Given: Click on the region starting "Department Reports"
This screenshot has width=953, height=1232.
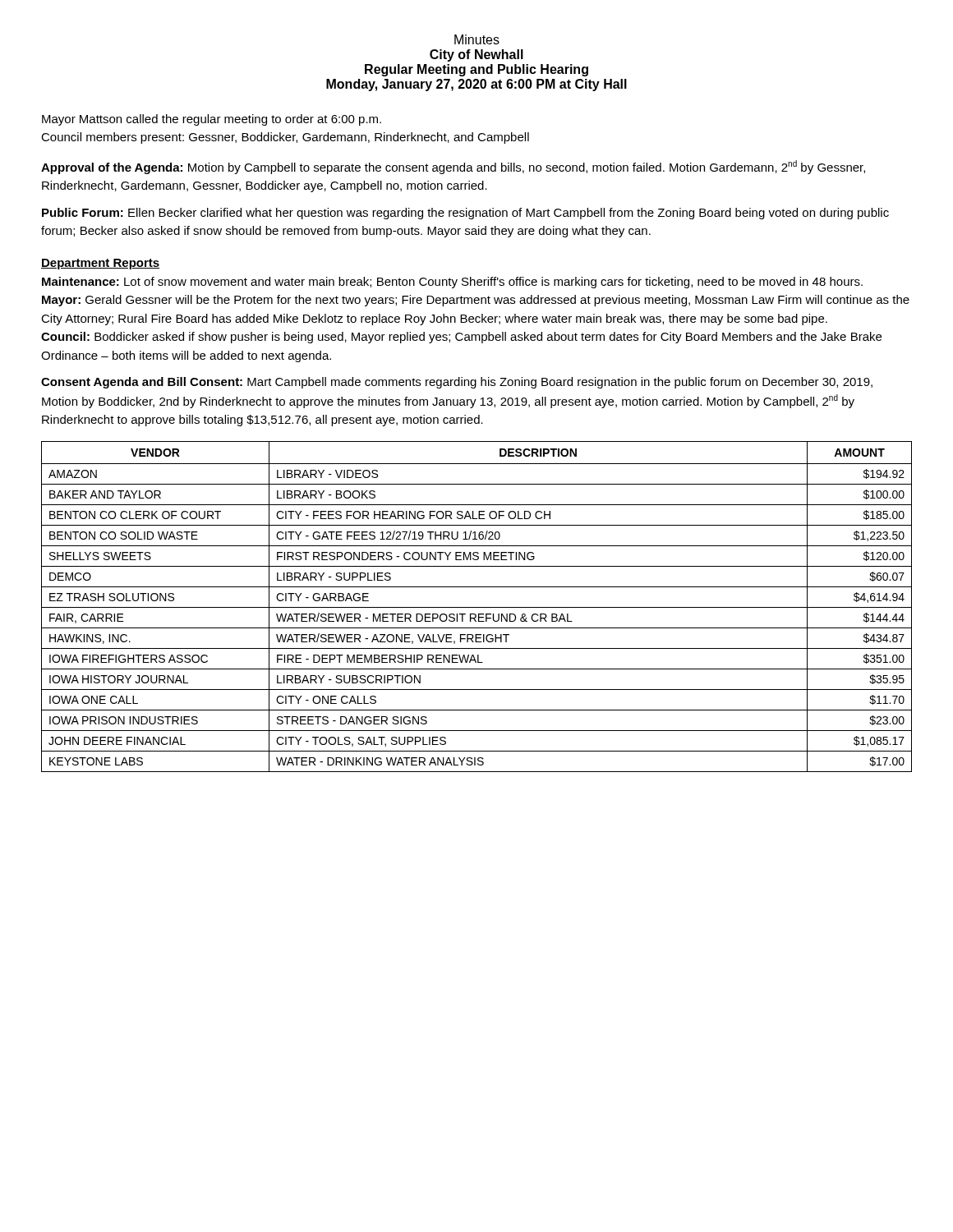Looking at the screenshot, I should (100, 262).
